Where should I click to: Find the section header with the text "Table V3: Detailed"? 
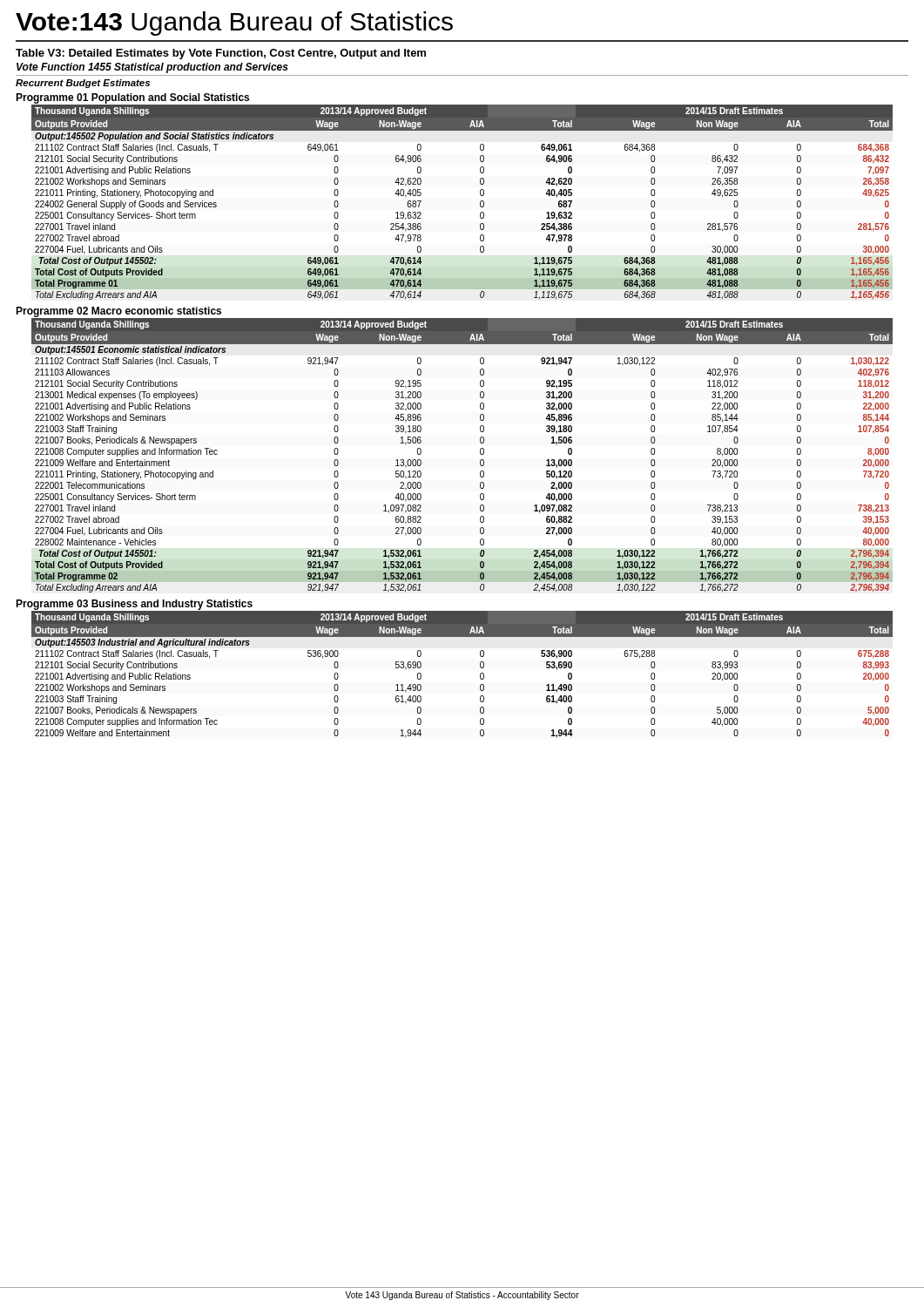click(x=221, y=53)
